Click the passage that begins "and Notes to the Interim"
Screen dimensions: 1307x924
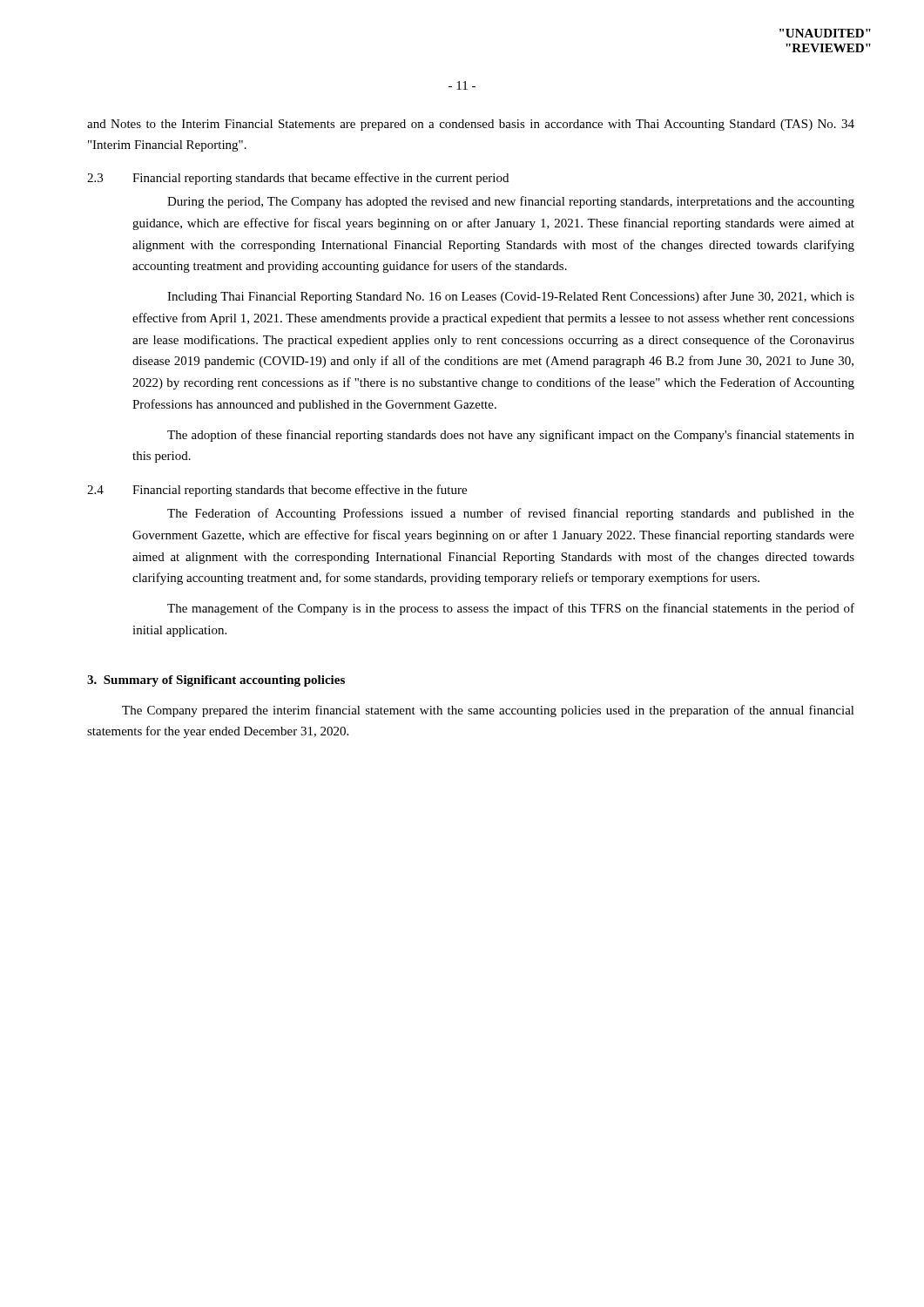(471, 134)
